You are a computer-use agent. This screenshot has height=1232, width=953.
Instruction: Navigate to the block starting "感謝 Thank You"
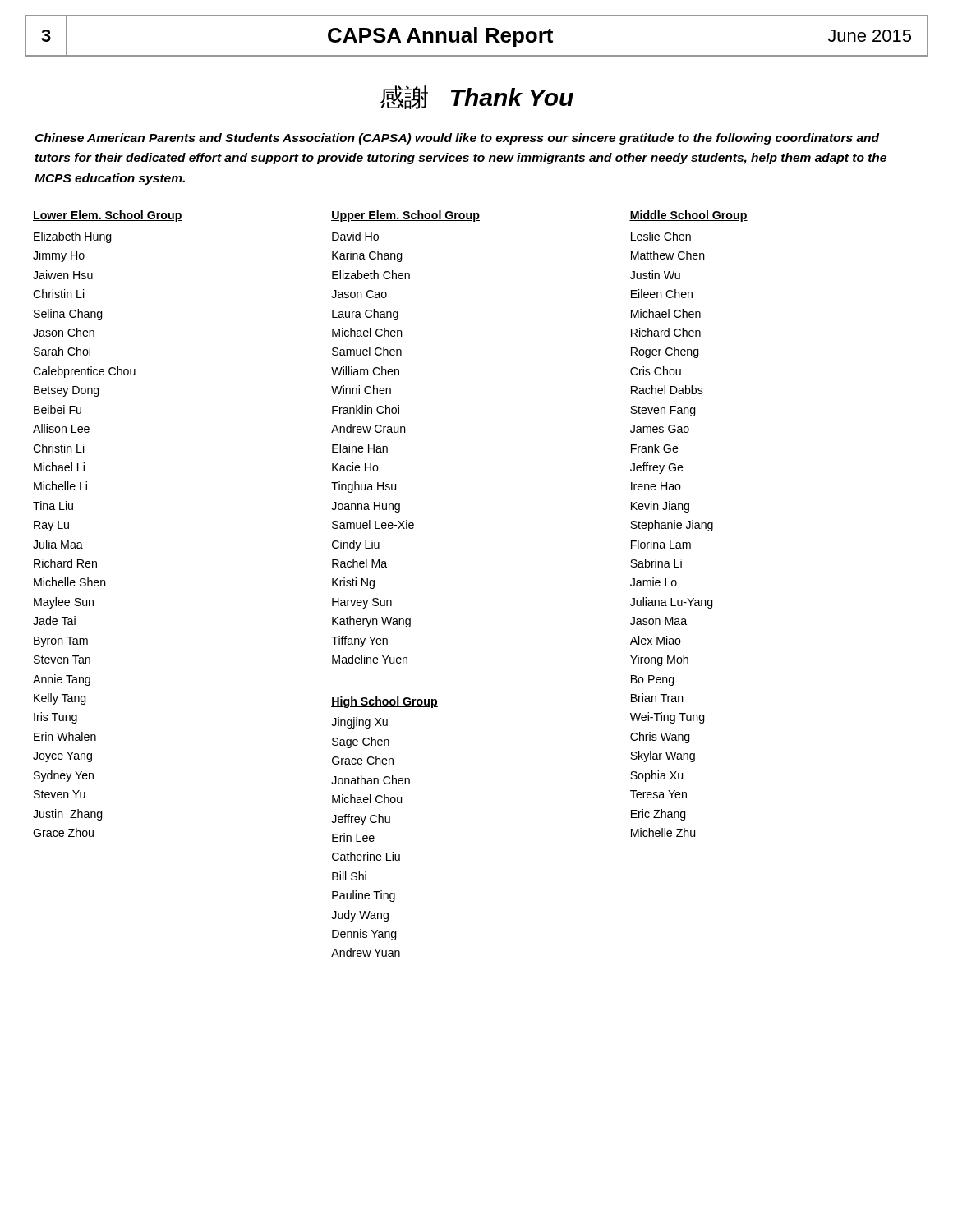pos(476,97)
